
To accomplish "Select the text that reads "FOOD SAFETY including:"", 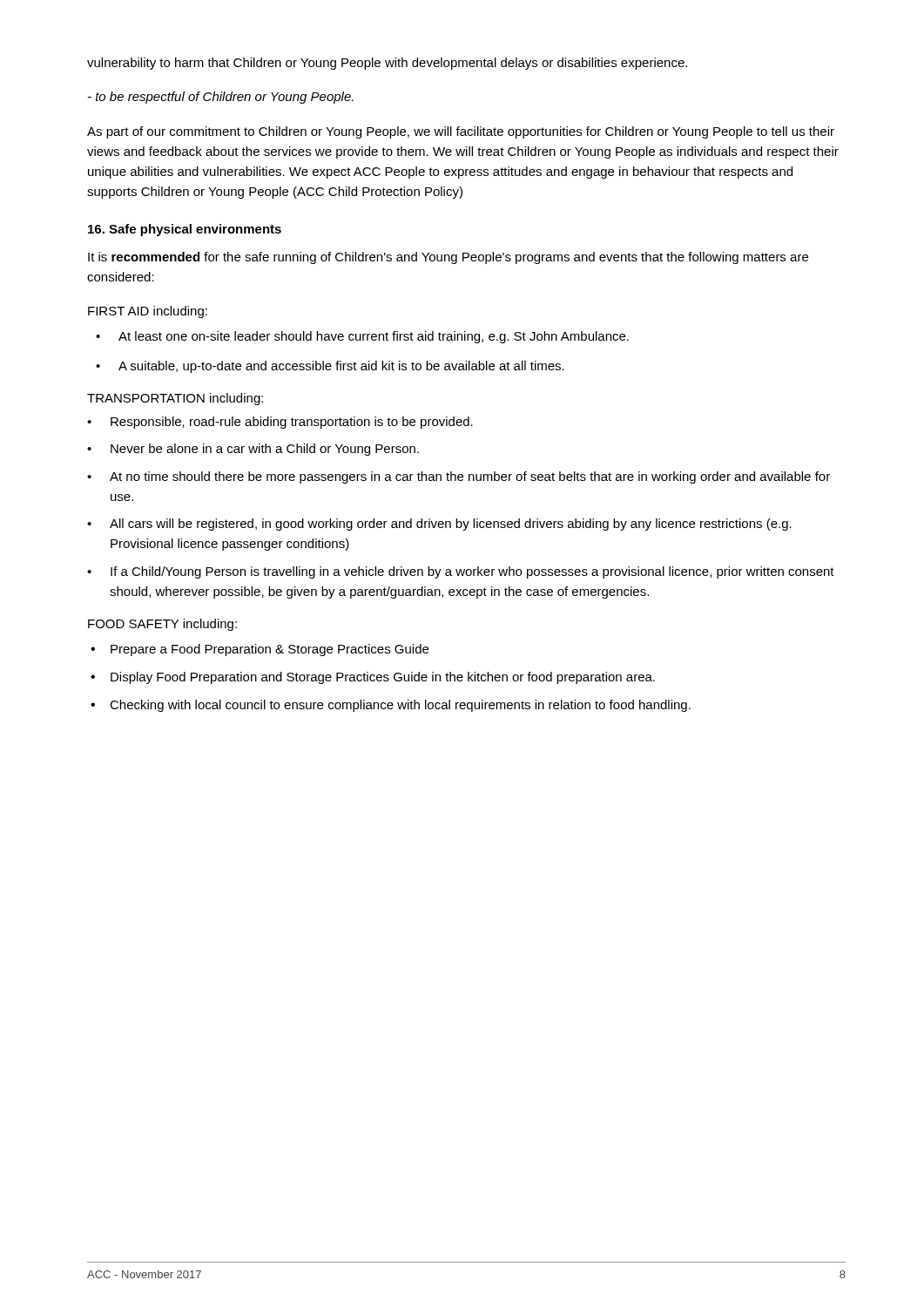I will tap(162, 623).
